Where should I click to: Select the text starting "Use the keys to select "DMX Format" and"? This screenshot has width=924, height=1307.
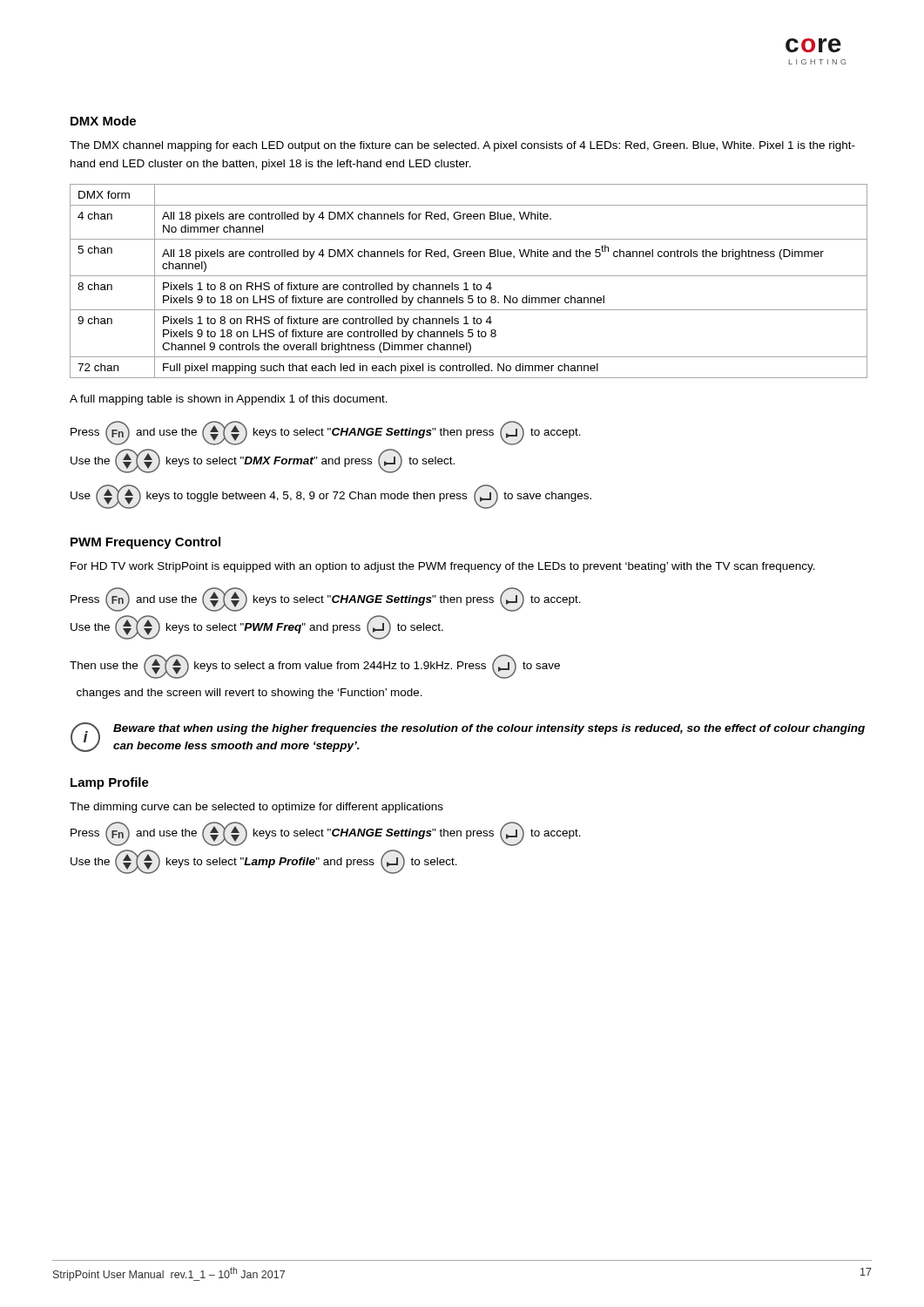pyautogui.click(x=263, y=461)
